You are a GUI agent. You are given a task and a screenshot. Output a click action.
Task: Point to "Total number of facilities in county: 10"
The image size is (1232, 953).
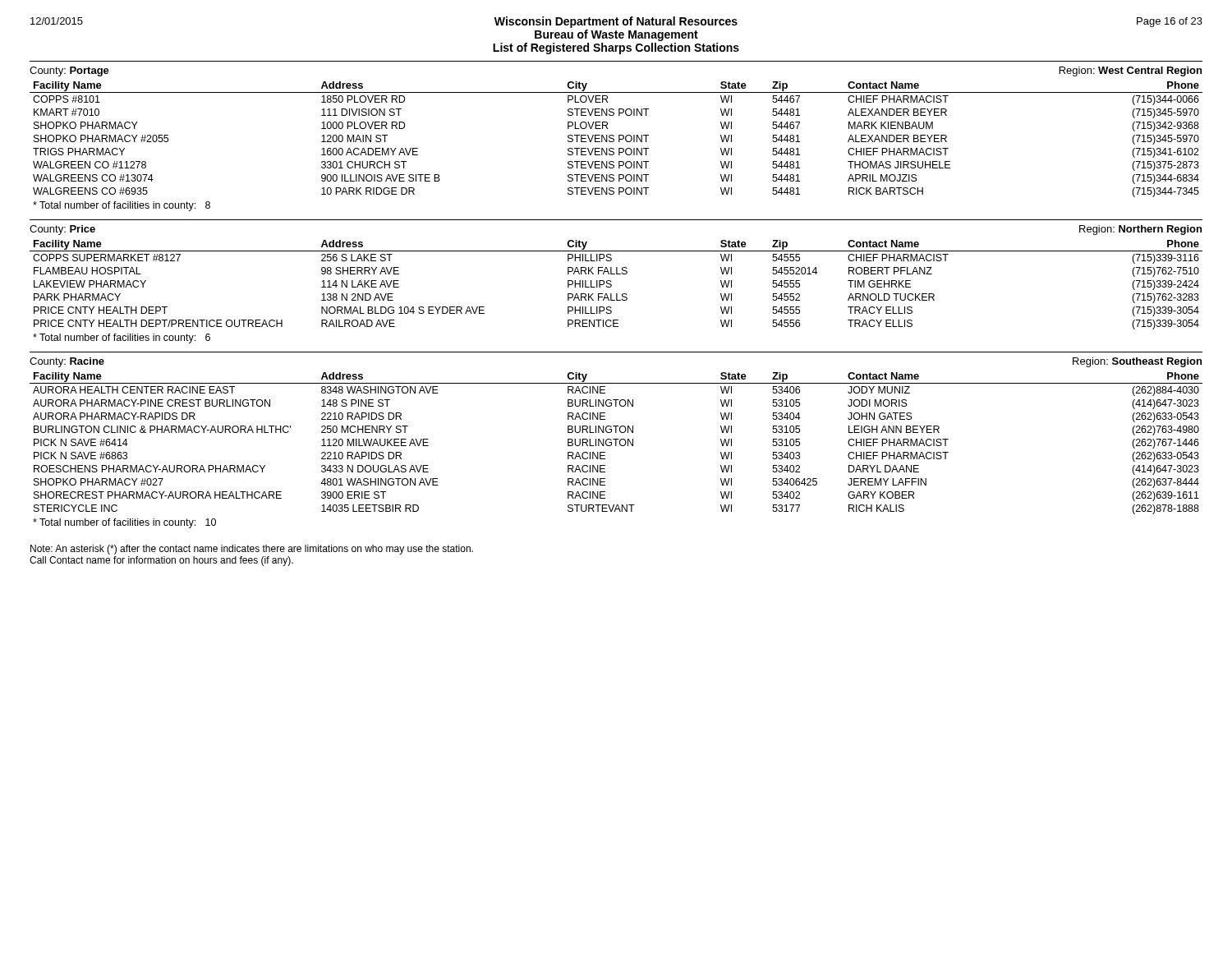125,522
